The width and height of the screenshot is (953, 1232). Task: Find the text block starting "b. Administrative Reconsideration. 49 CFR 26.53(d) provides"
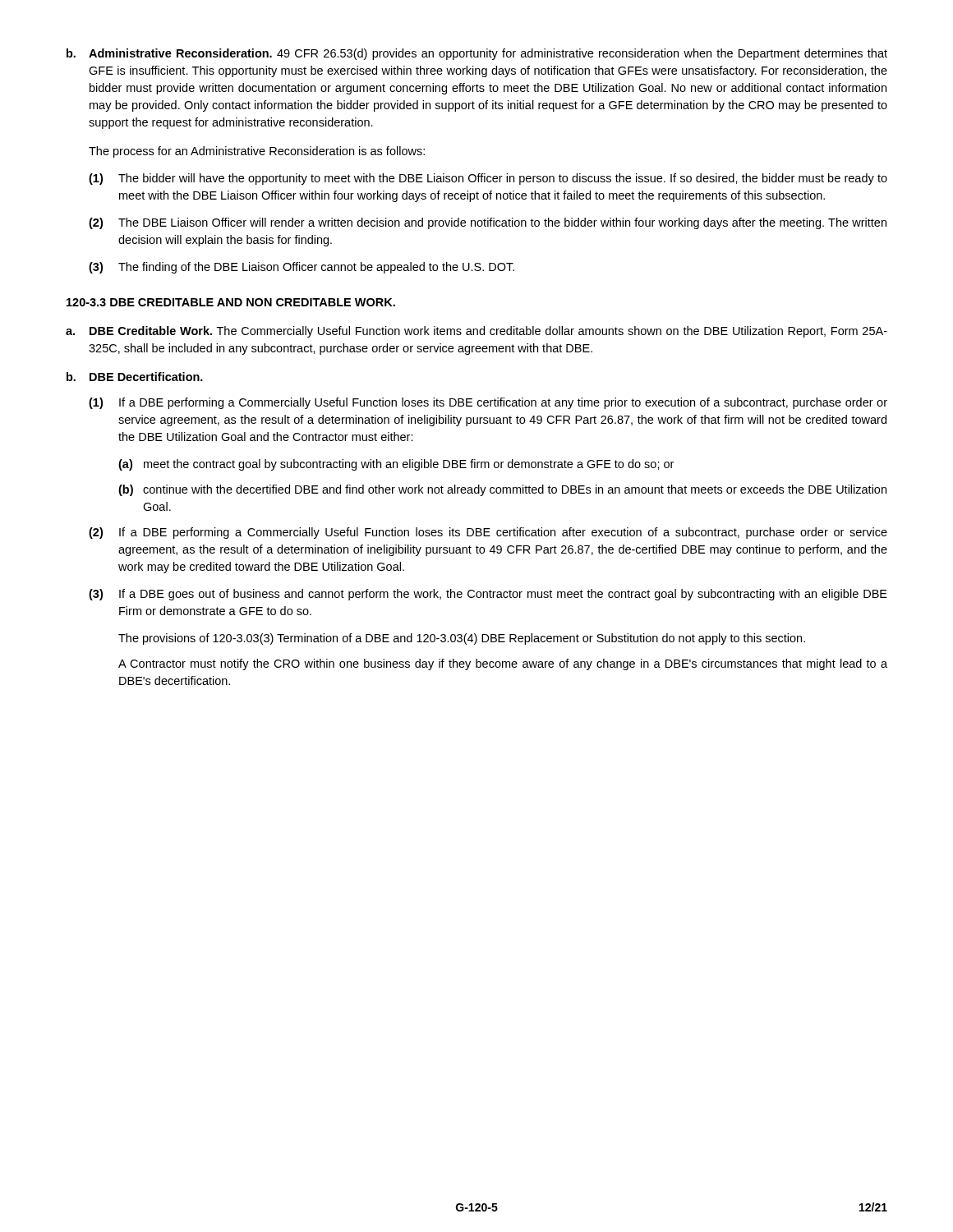(x=476, y=88)
